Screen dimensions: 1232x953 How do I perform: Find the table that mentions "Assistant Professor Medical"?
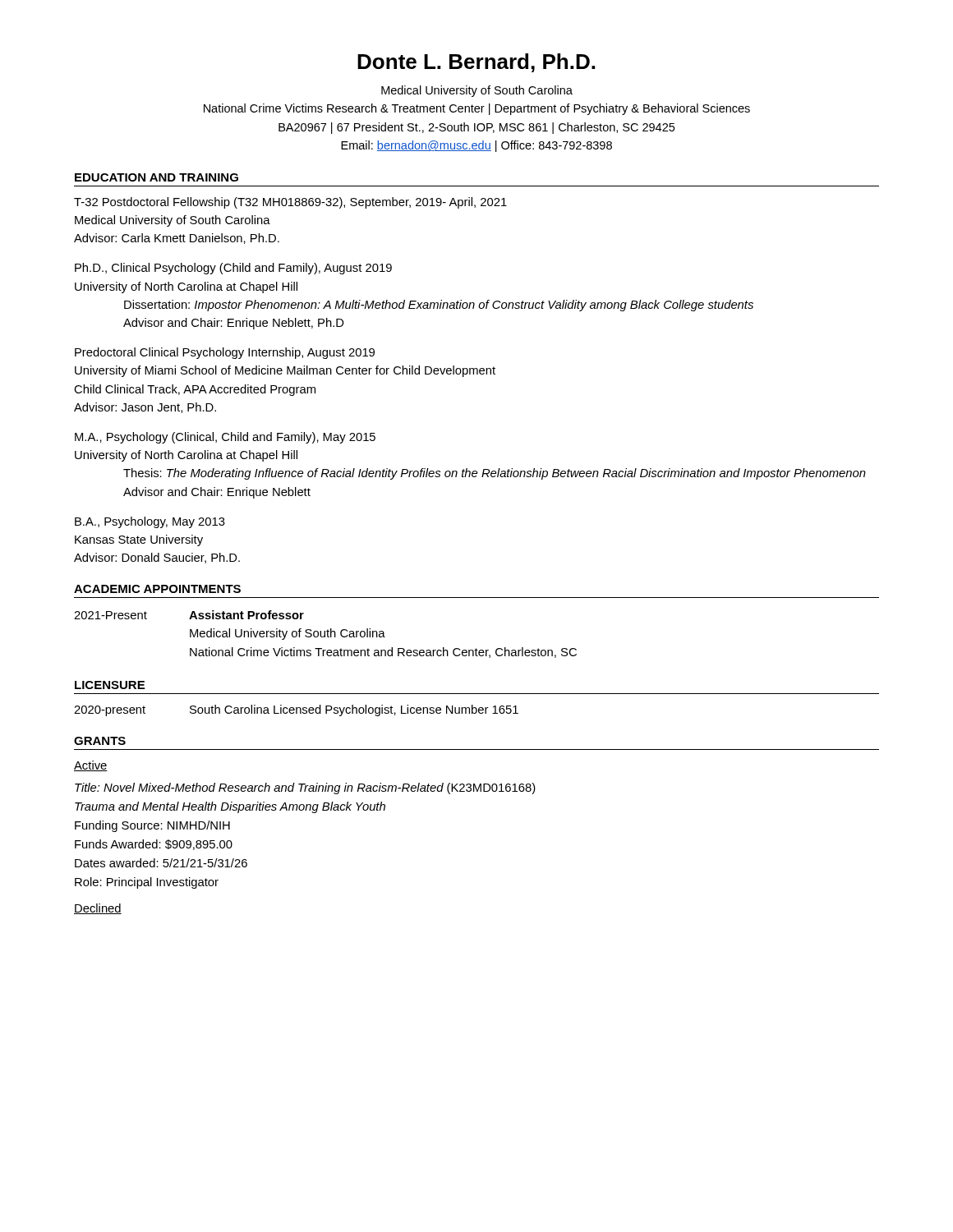coord(476,634)
